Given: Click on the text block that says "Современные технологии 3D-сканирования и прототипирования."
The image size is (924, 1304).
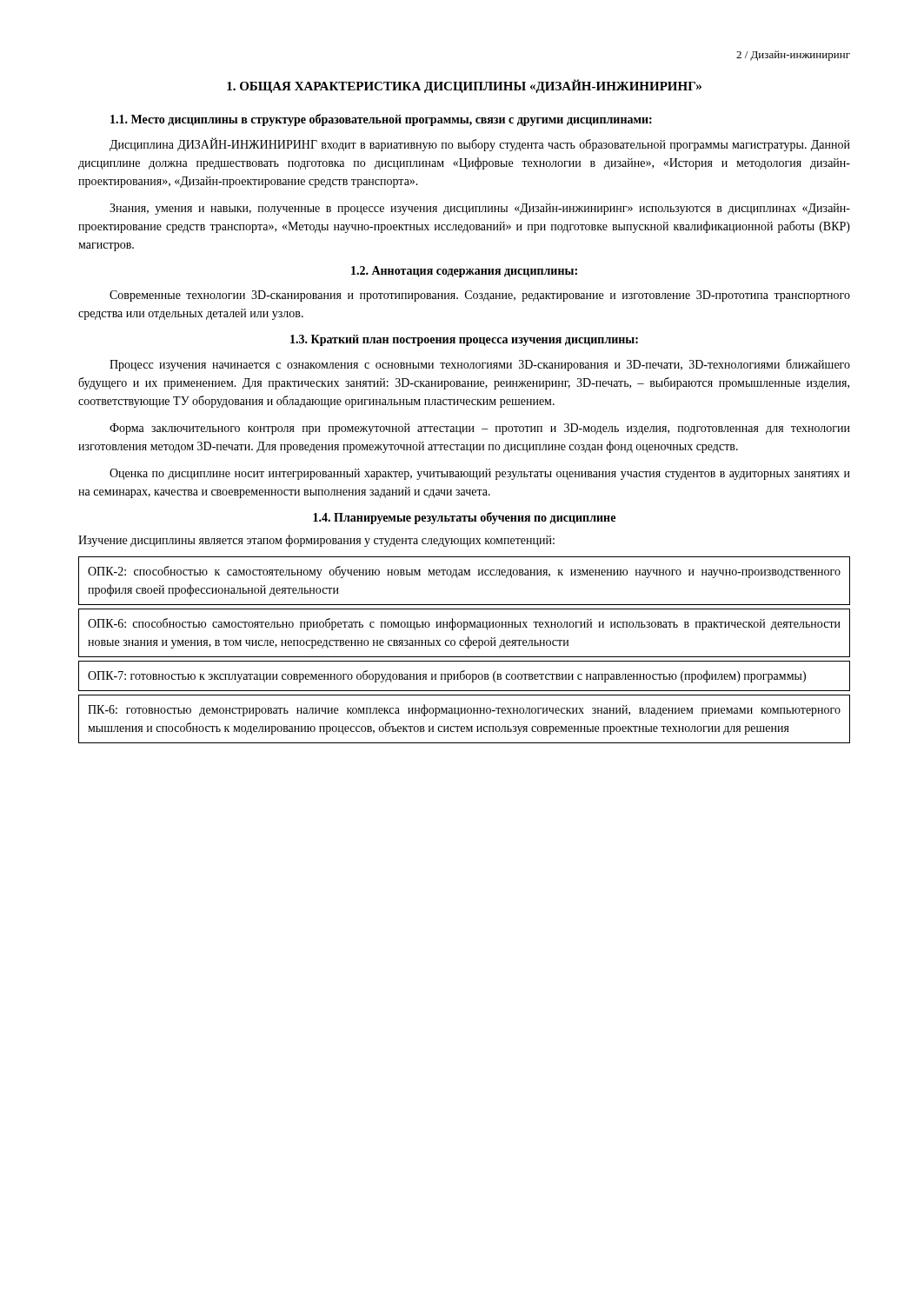Looking at the screenshot, I should 464,304.
